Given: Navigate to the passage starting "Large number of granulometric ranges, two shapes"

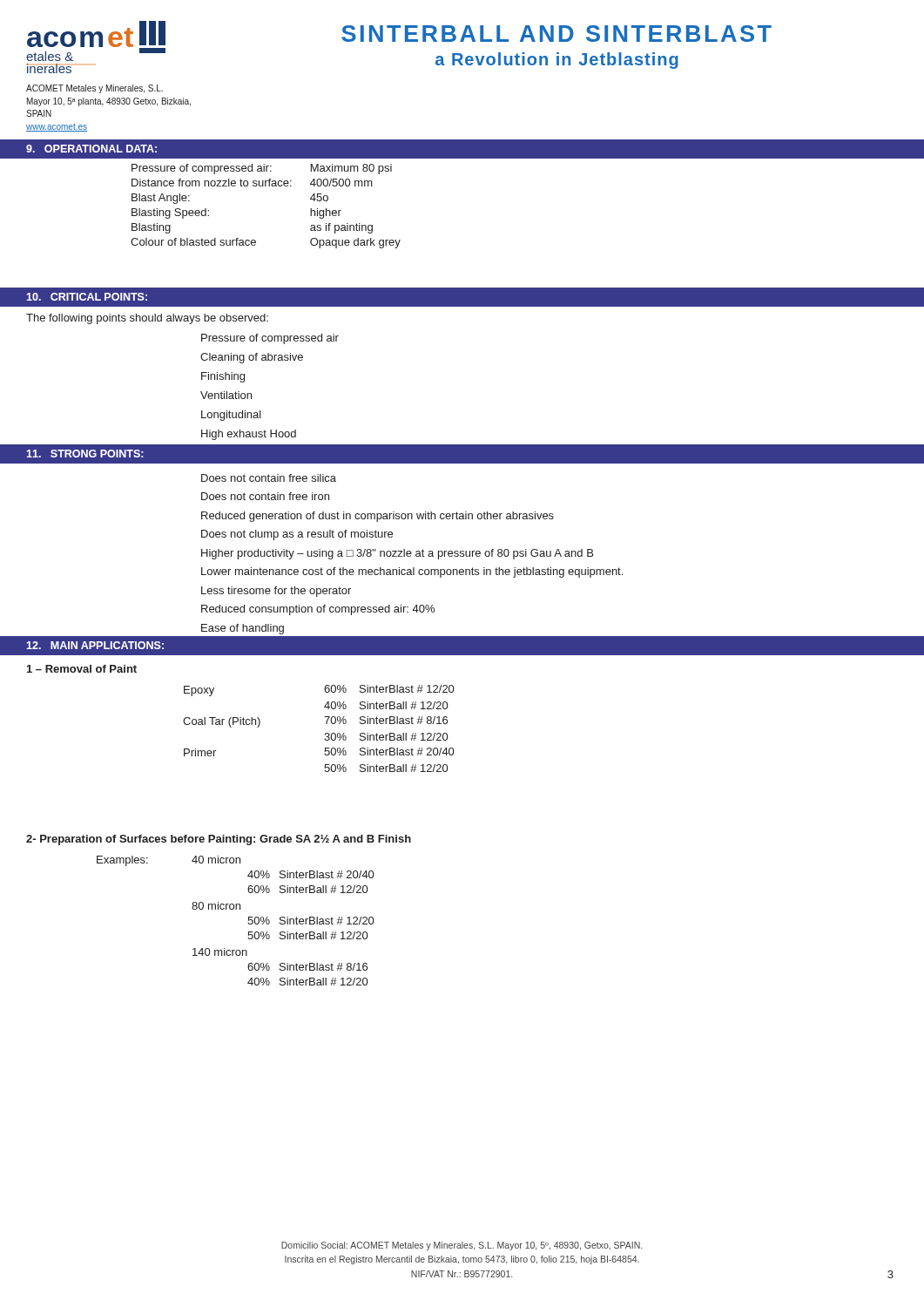Looking at the screenshot, I should (434, 646).
